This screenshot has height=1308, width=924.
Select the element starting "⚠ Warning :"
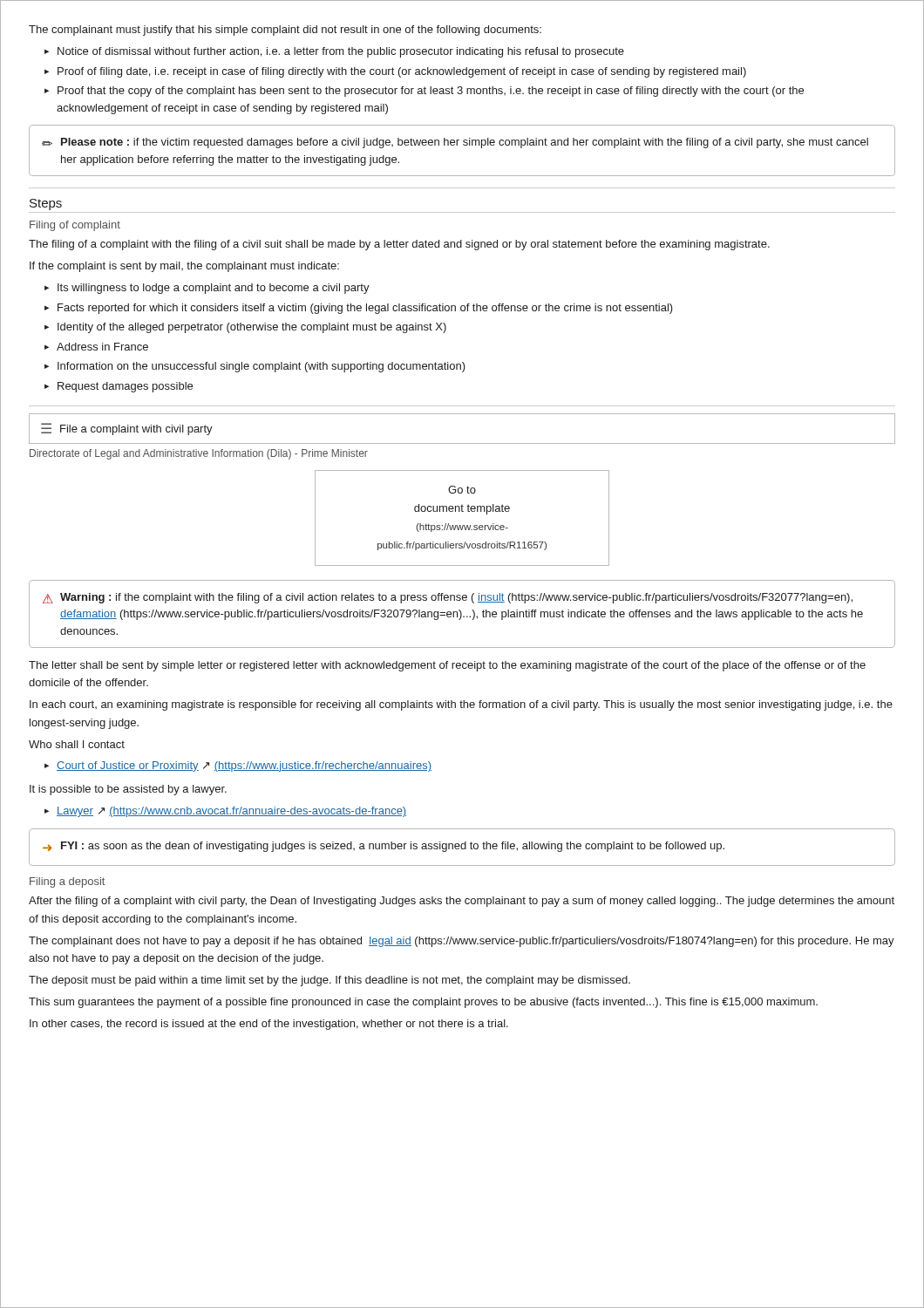pos(462,614)
